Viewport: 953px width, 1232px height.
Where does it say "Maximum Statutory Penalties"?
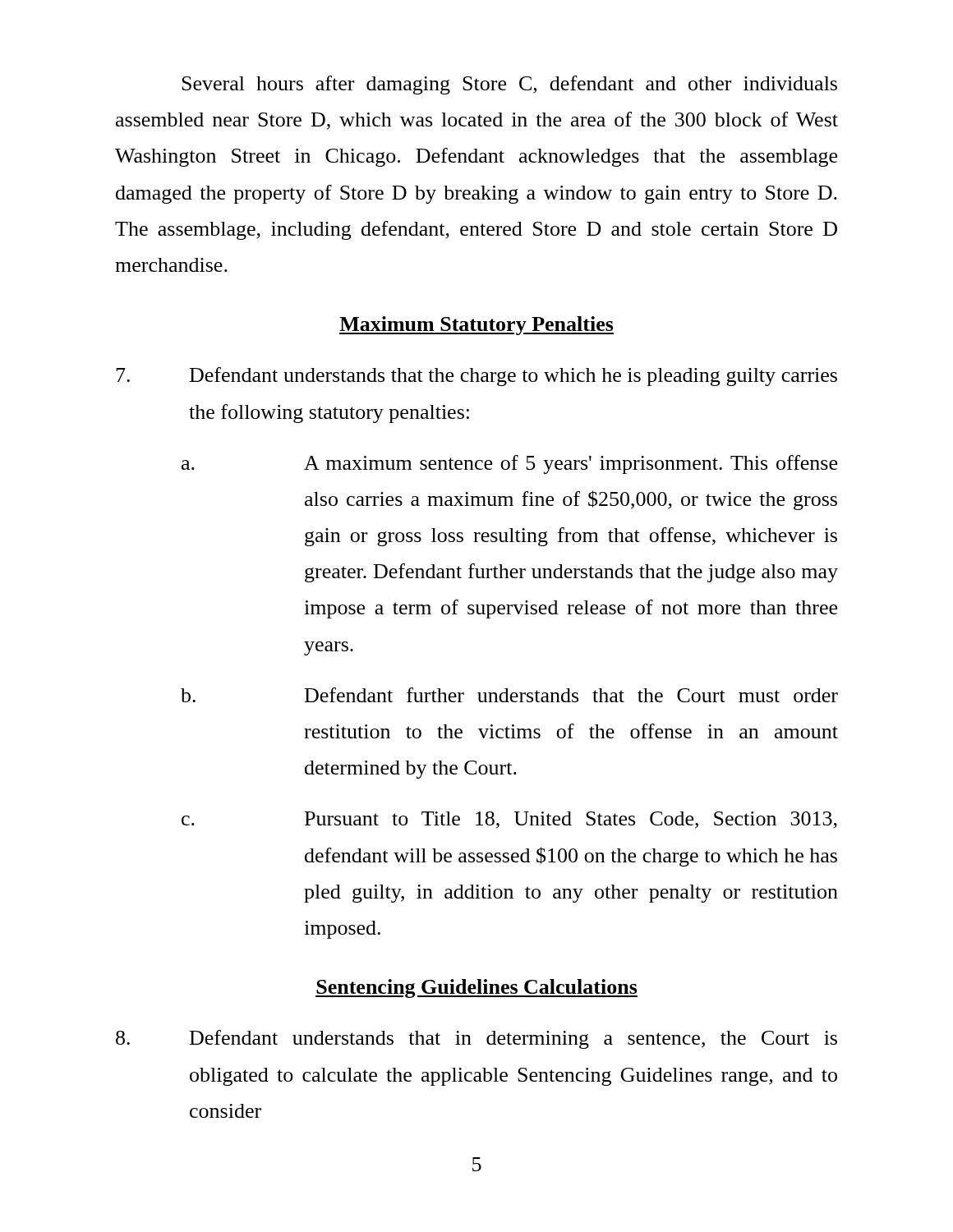(476, 324)
